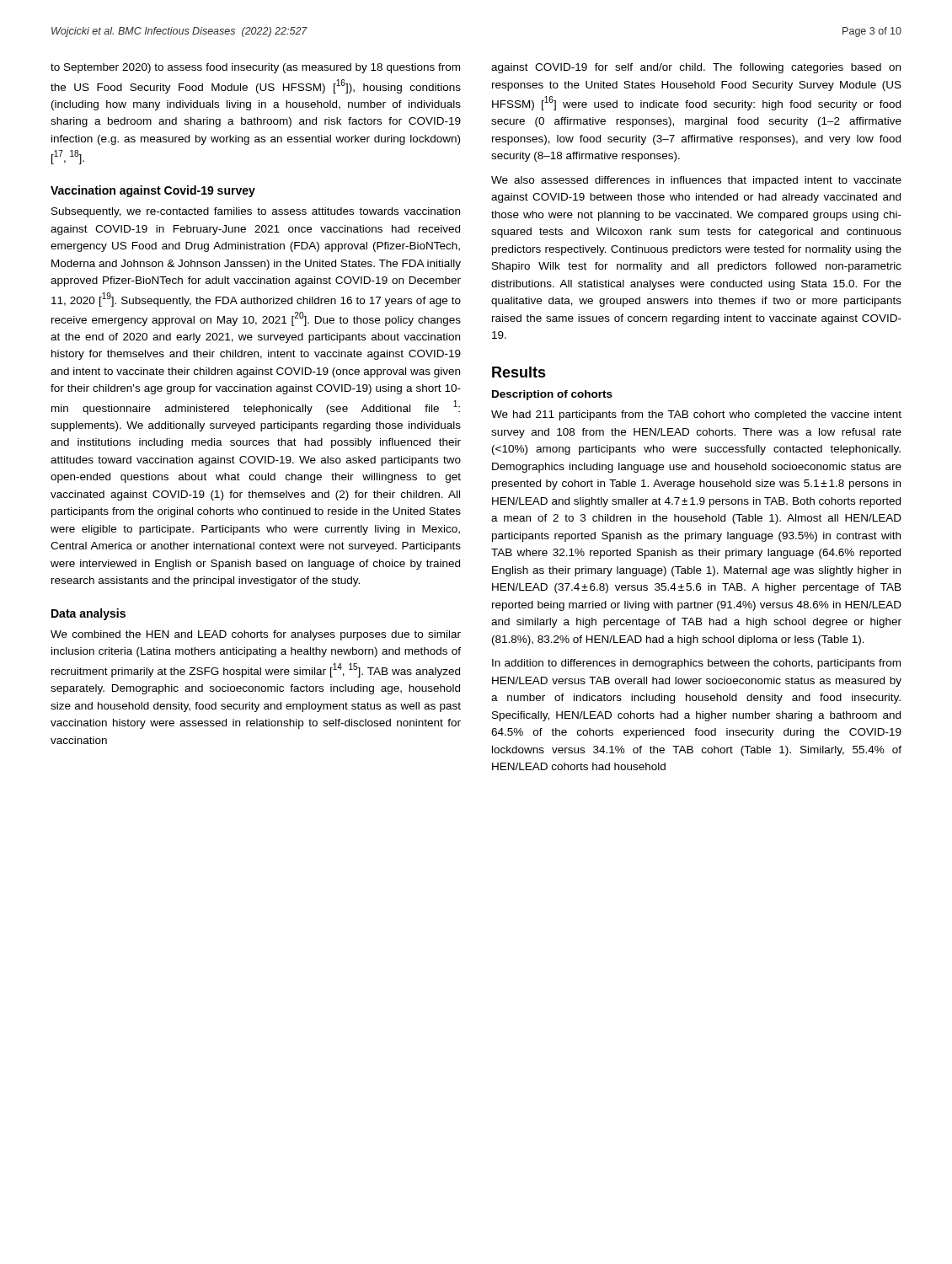The height and width of the screenshot is (1264, 952).
Task: Navigate to the text starting "We also assessed differences in"
Action: [x=696, y=257]
